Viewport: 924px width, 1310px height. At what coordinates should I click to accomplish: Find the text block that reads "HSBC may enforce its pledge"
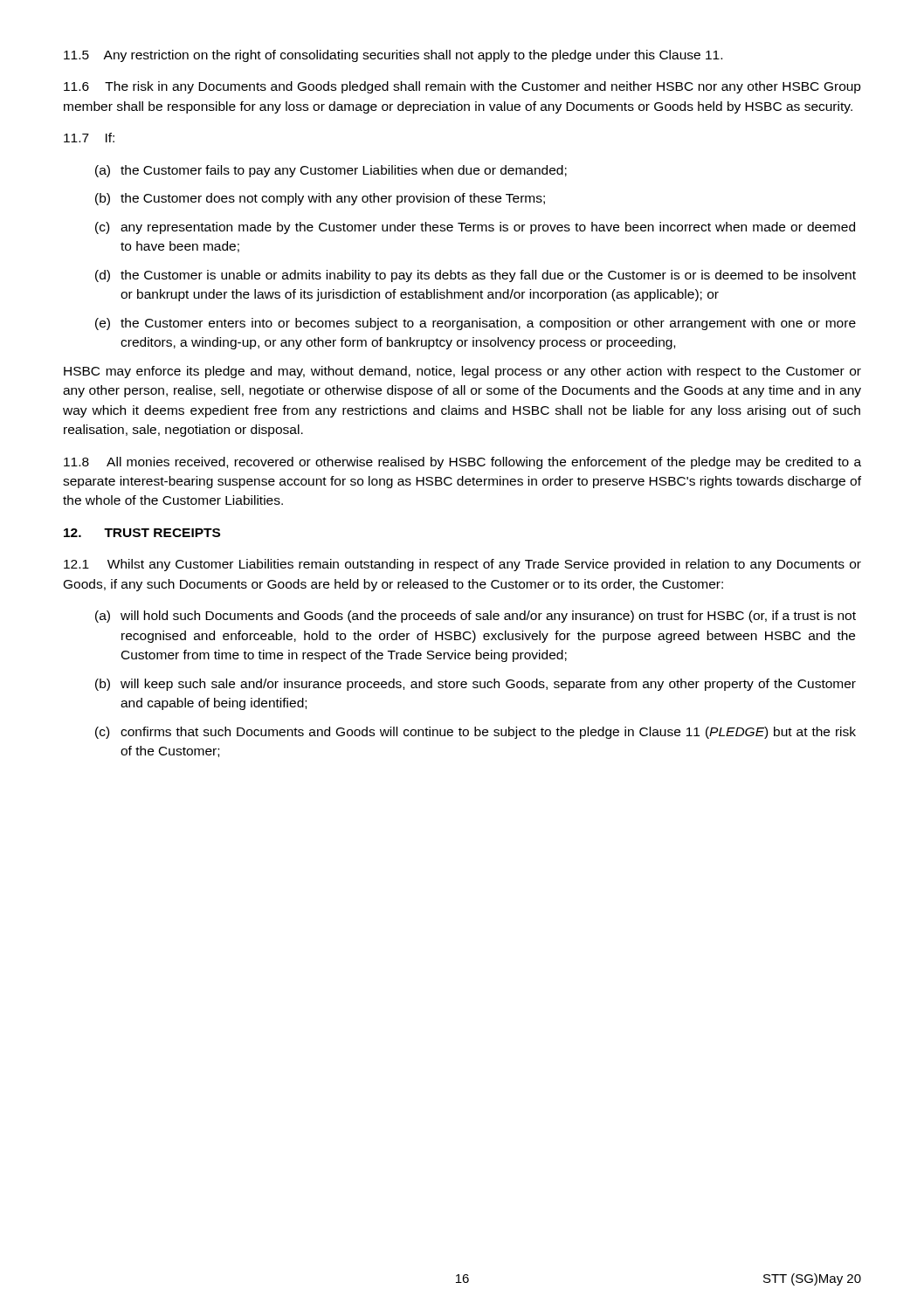462,400
